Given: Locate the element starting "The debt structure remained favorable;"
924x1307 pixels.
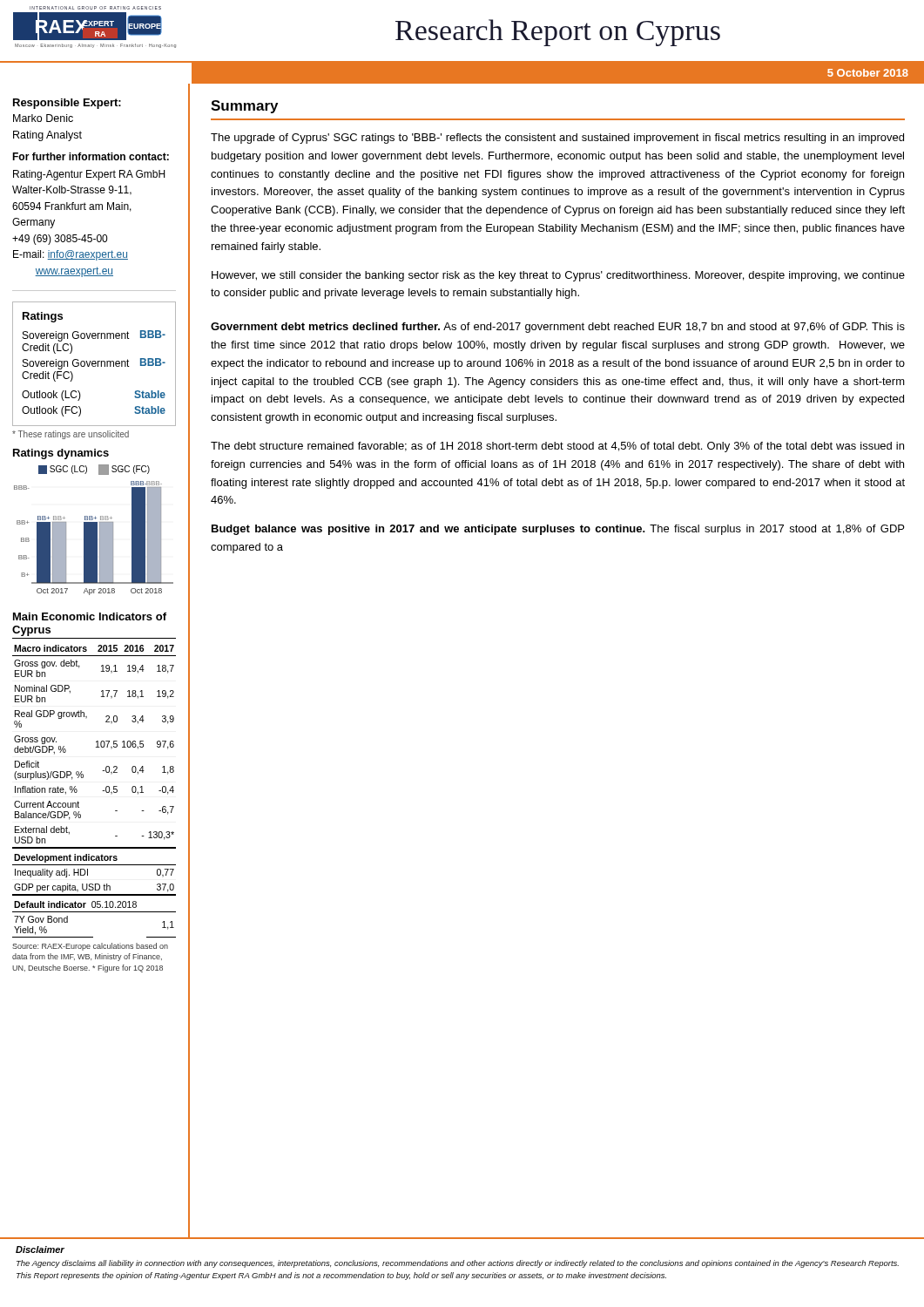Looking at the screenshot, I should point(558,473).
